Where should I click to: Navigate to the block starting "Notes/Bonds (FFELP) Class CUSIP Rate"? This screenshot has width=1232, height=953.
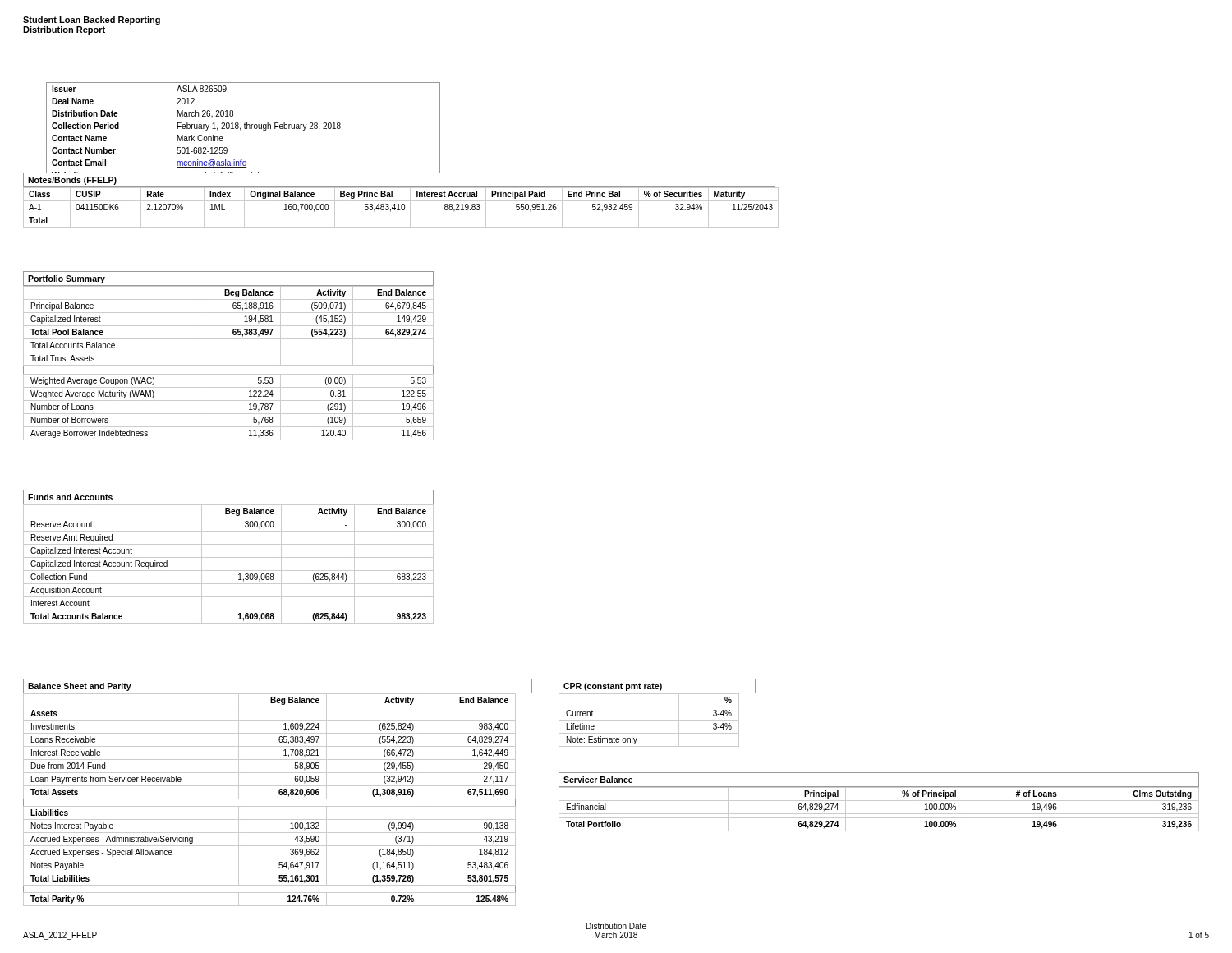pyautogui.click(x=401, y=200)
